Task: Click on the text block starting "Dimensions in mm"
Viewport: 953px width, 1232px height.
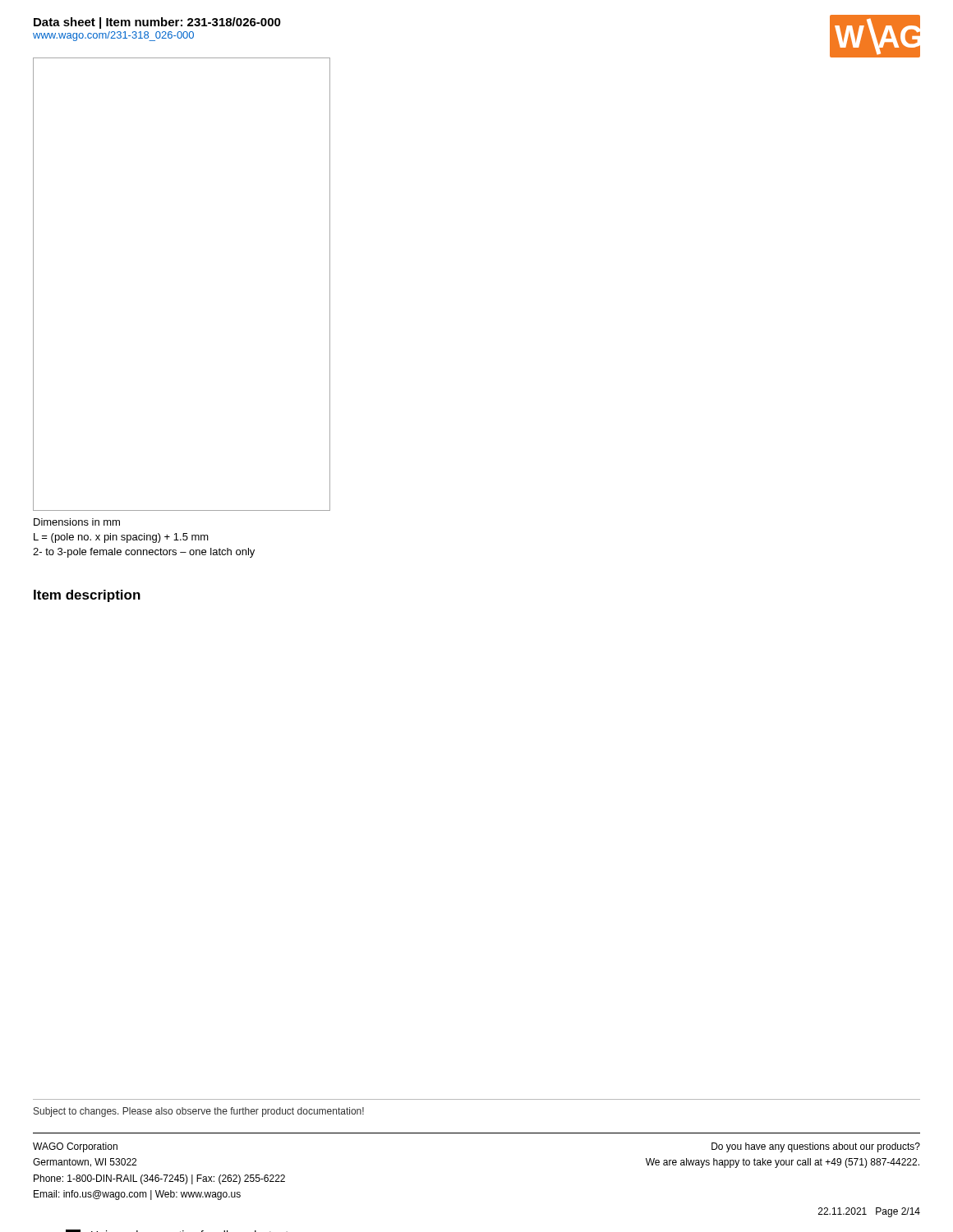Action: pyautogui.click(x=77, y=522)
